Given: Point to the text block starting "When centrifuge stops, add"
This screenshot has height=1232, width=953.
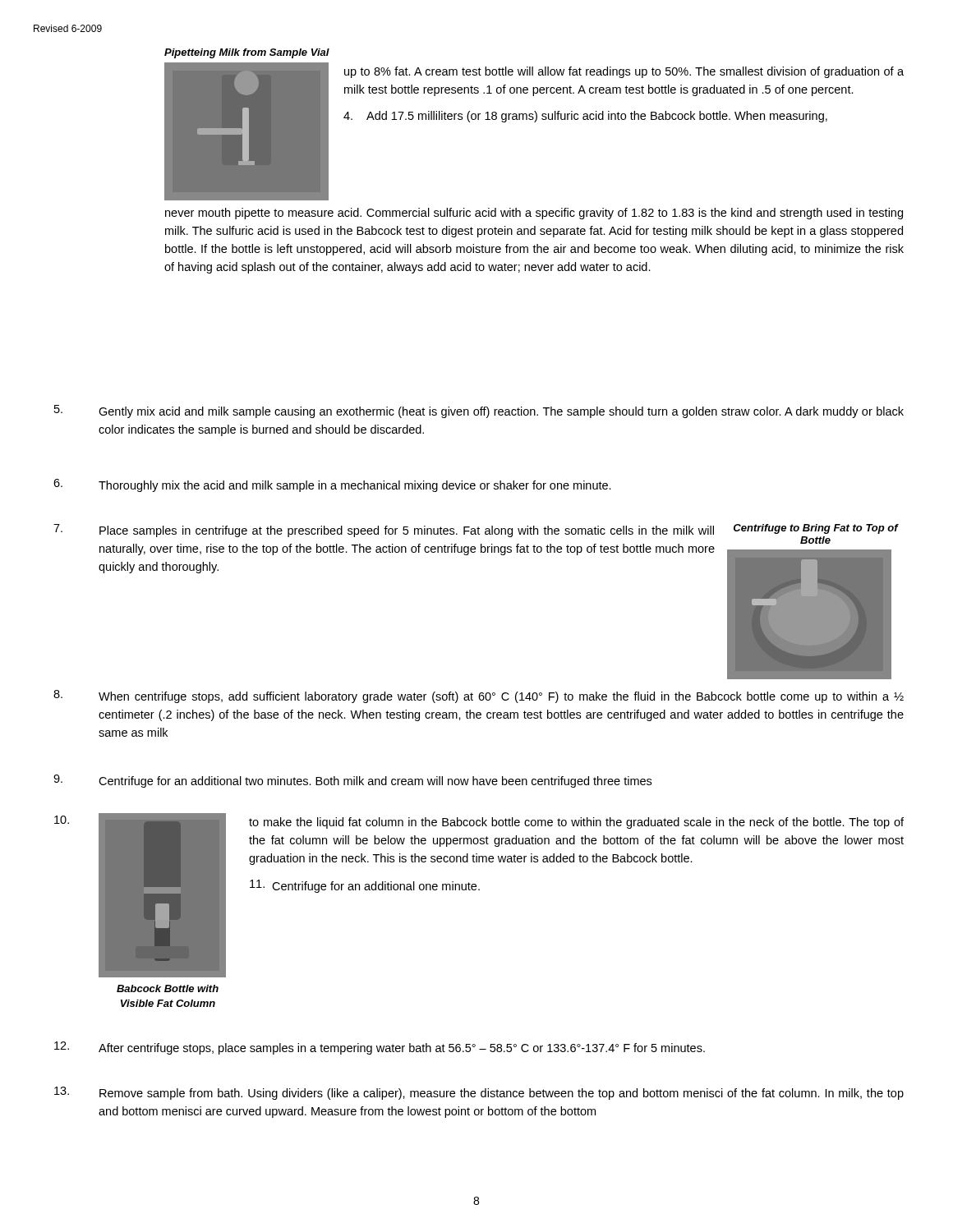Looking at the screenshot, I should pyautogui.click(x=501, y=715).
